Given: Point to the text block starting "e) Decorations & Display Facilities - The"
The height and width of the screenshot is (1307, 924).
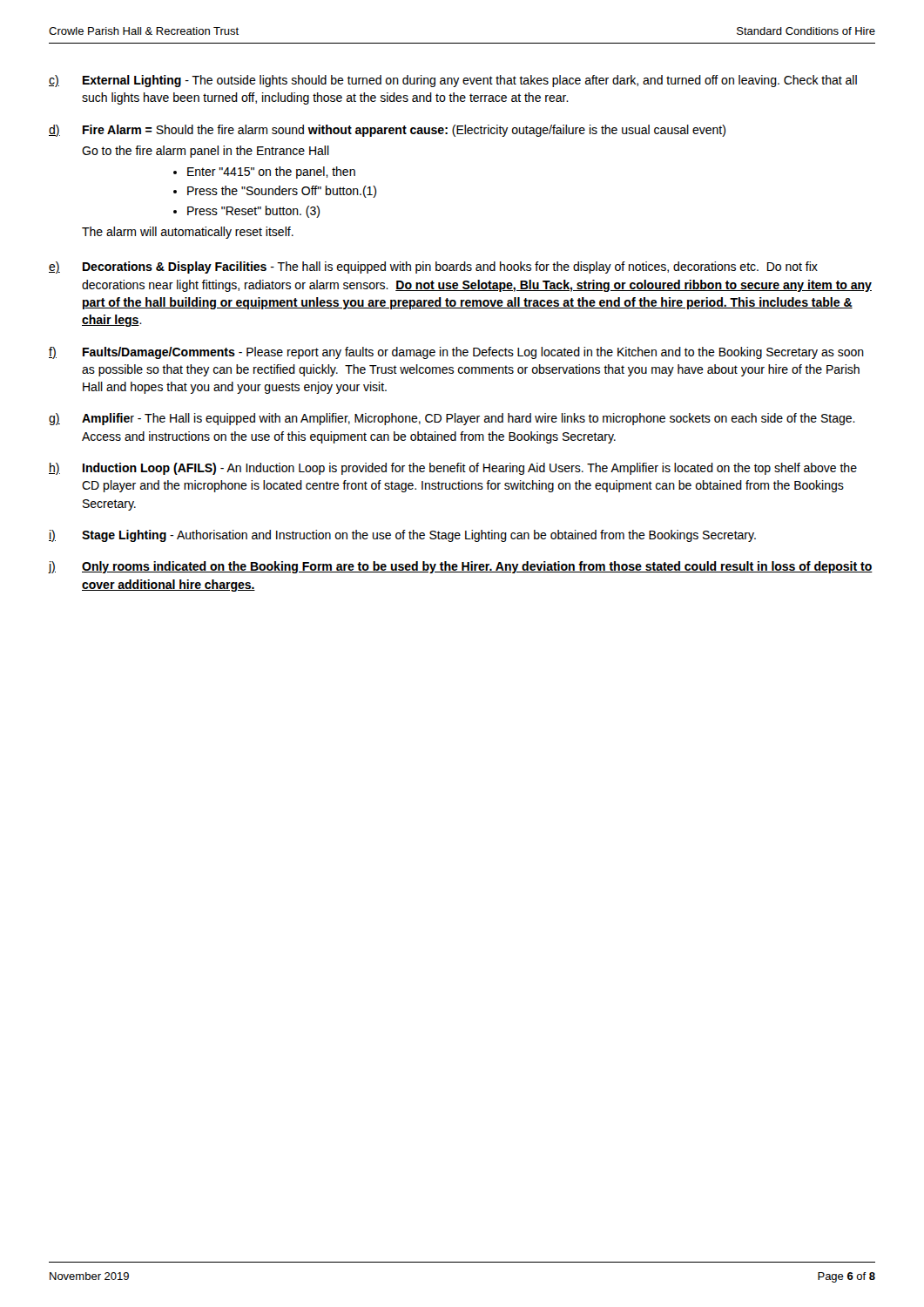Looking at the screenshot, I should (x=462, y=294).
